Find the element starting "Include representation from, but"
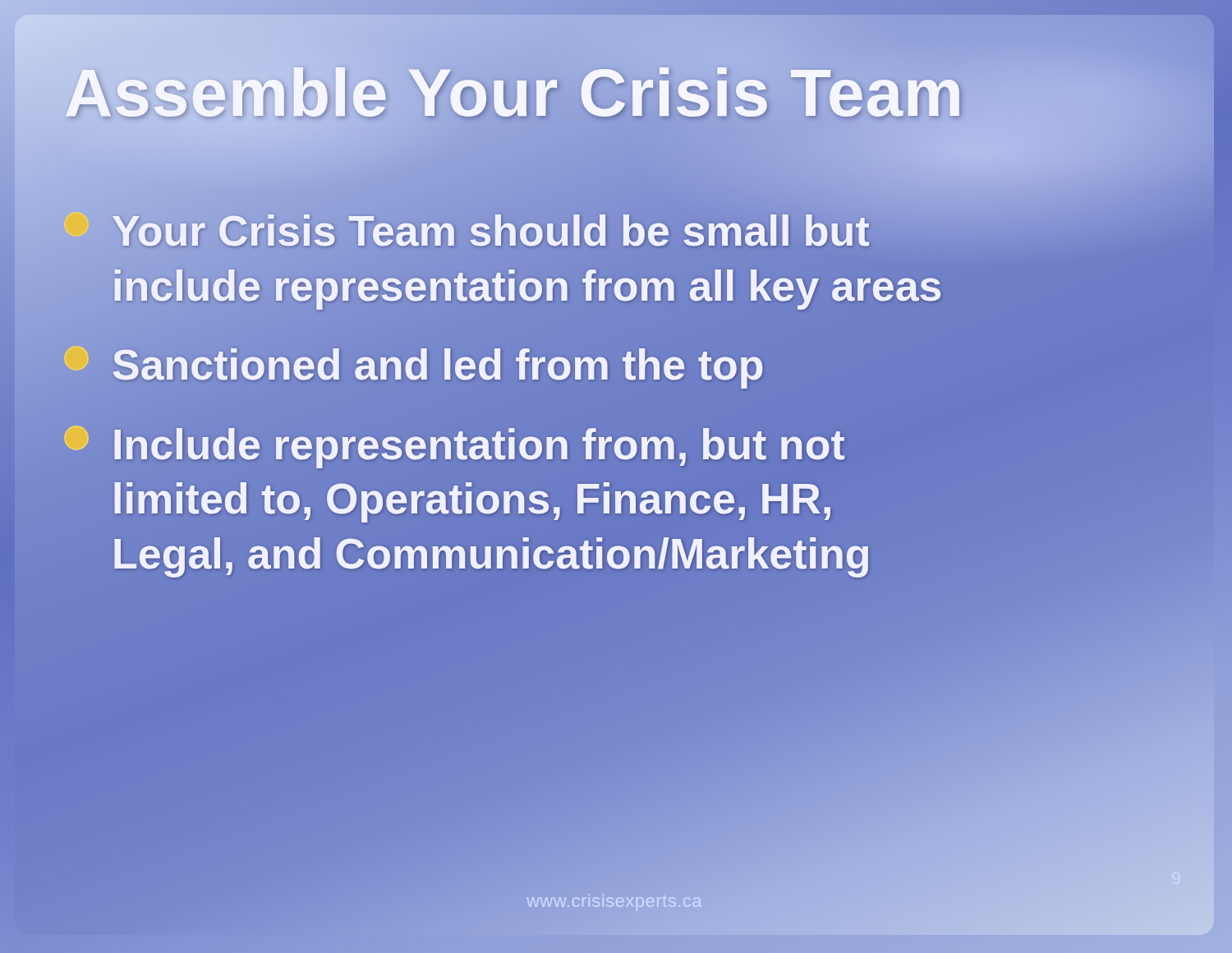The image size is (1232, 953). point(468,499)
